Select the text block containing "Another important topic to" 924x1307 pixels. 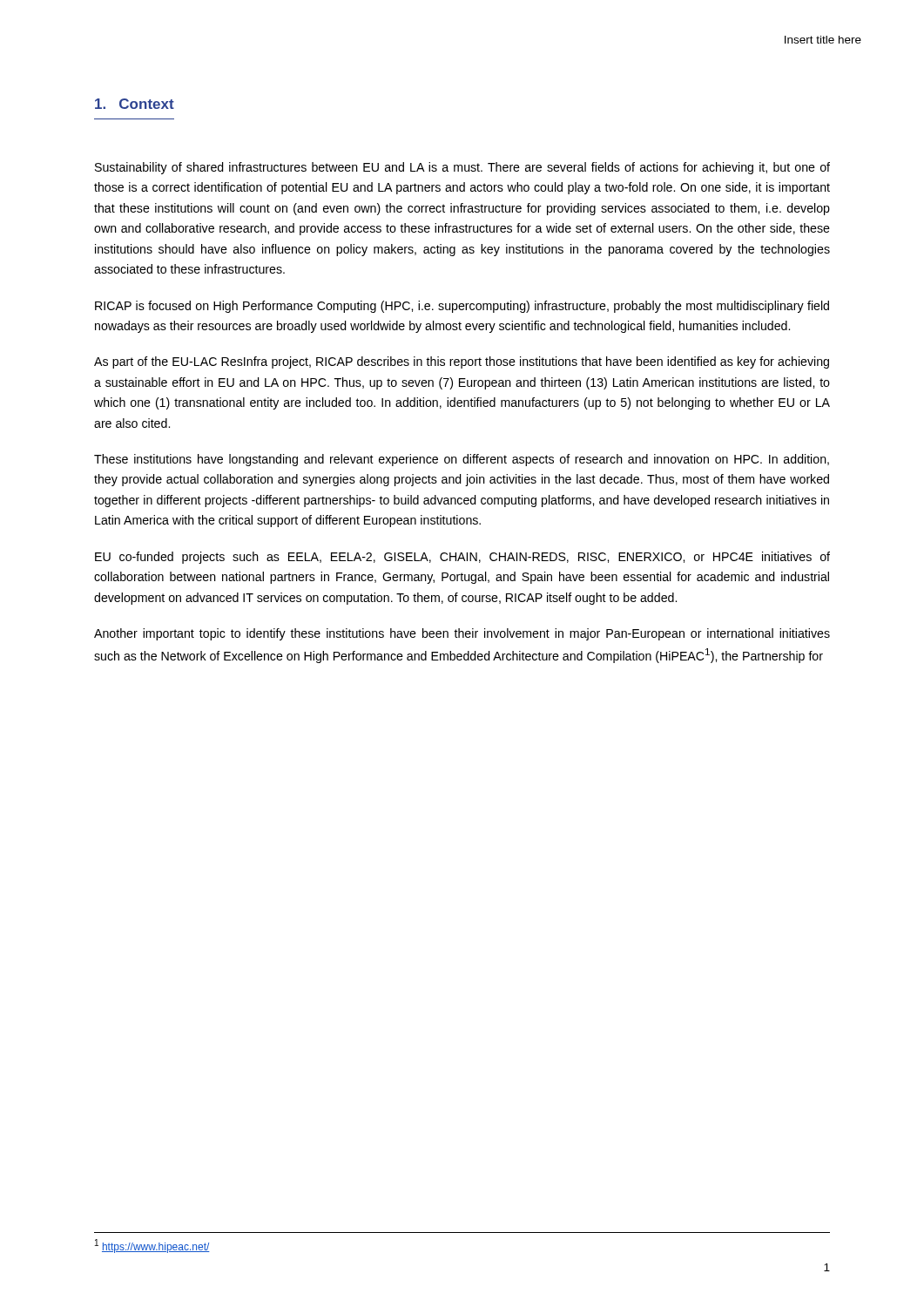(462, 645)
